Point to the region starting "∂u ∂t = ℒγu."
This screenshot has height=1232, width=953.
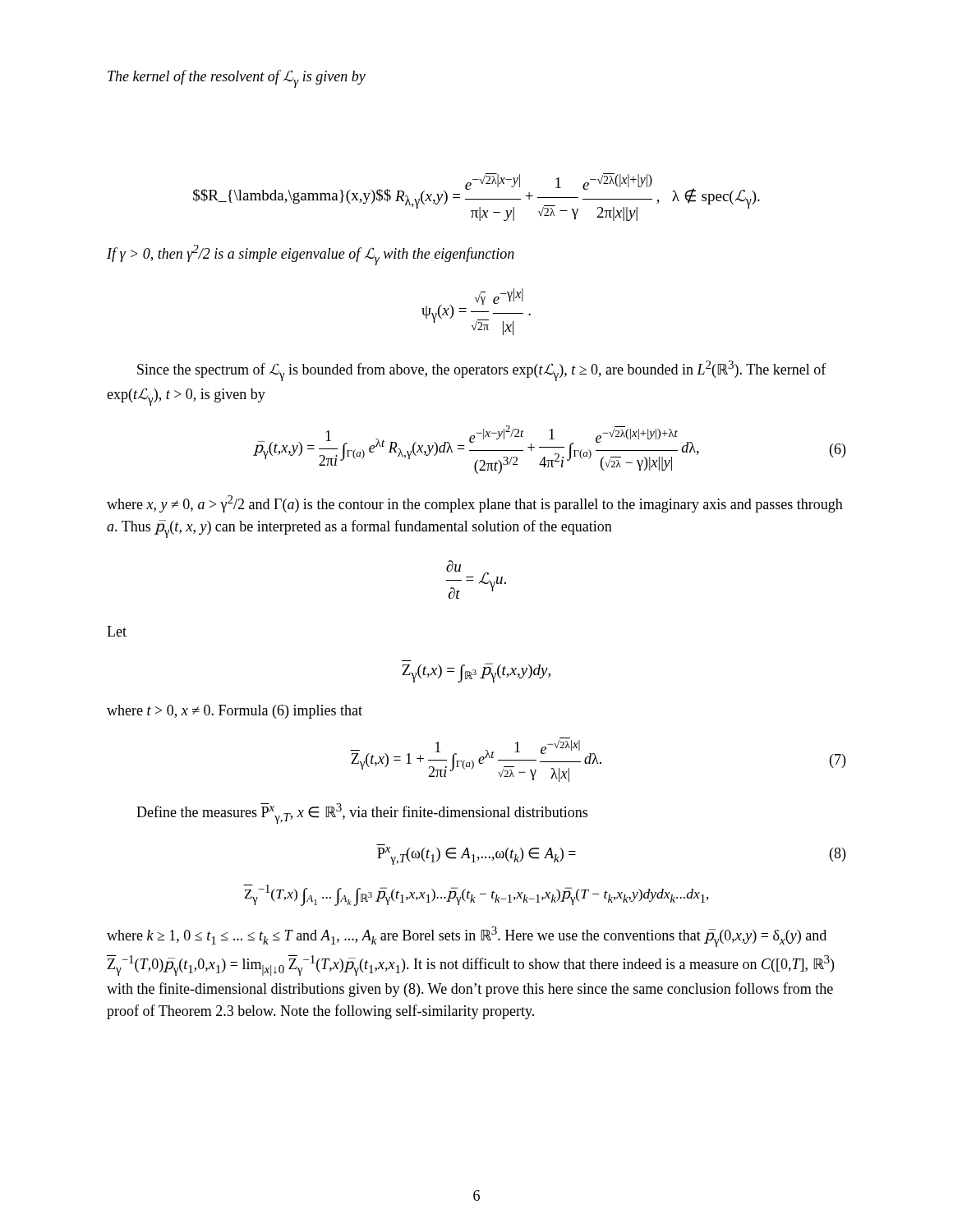476,580
